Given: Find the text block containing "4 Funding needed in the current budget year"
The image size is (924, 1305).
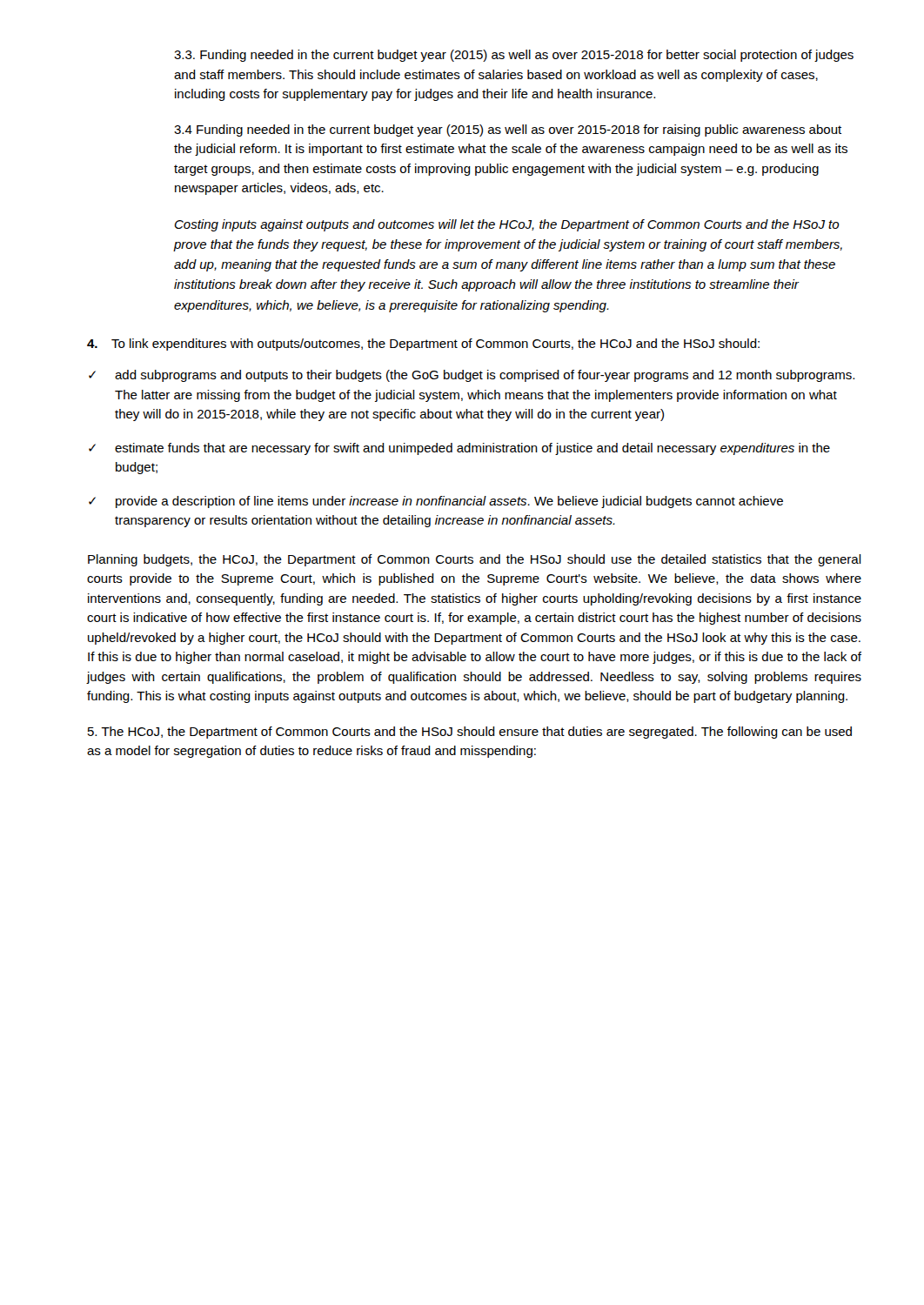Looking at the screenshot, I should tap(511, 158).
